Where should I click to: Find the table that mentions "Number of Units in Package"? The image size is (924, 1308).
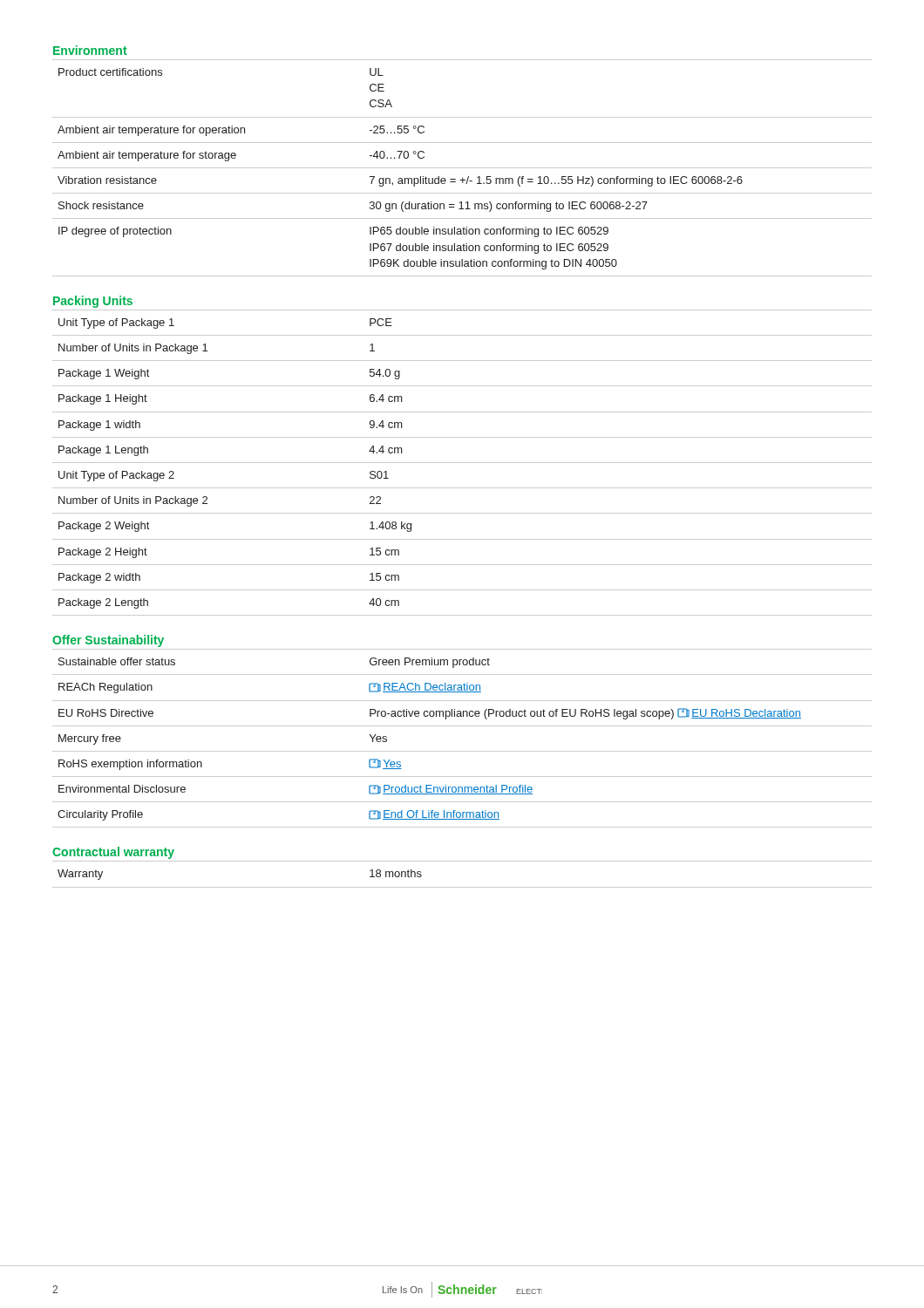[462, 463]
